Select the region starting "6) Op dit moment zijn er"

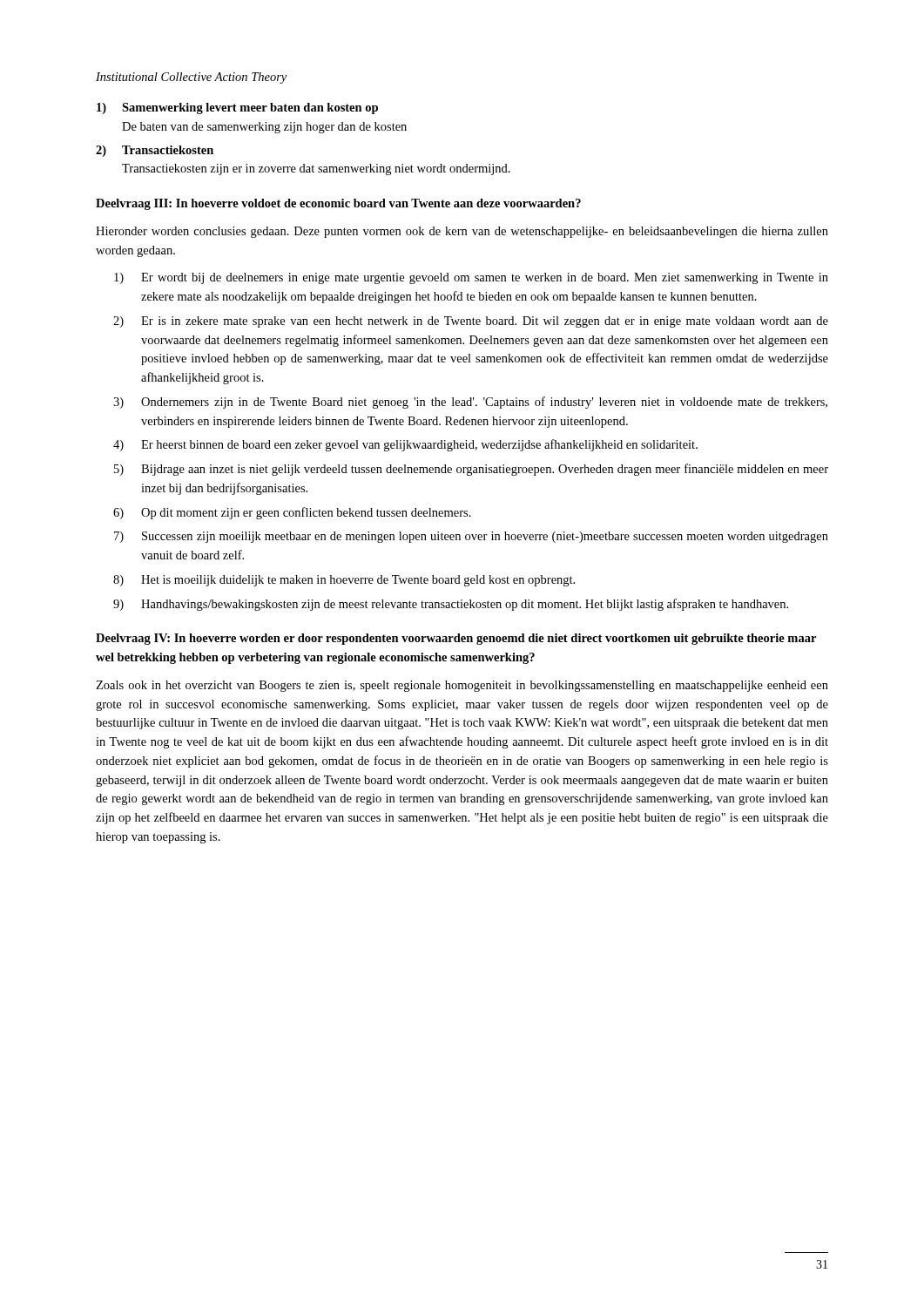tap(284, 513)
